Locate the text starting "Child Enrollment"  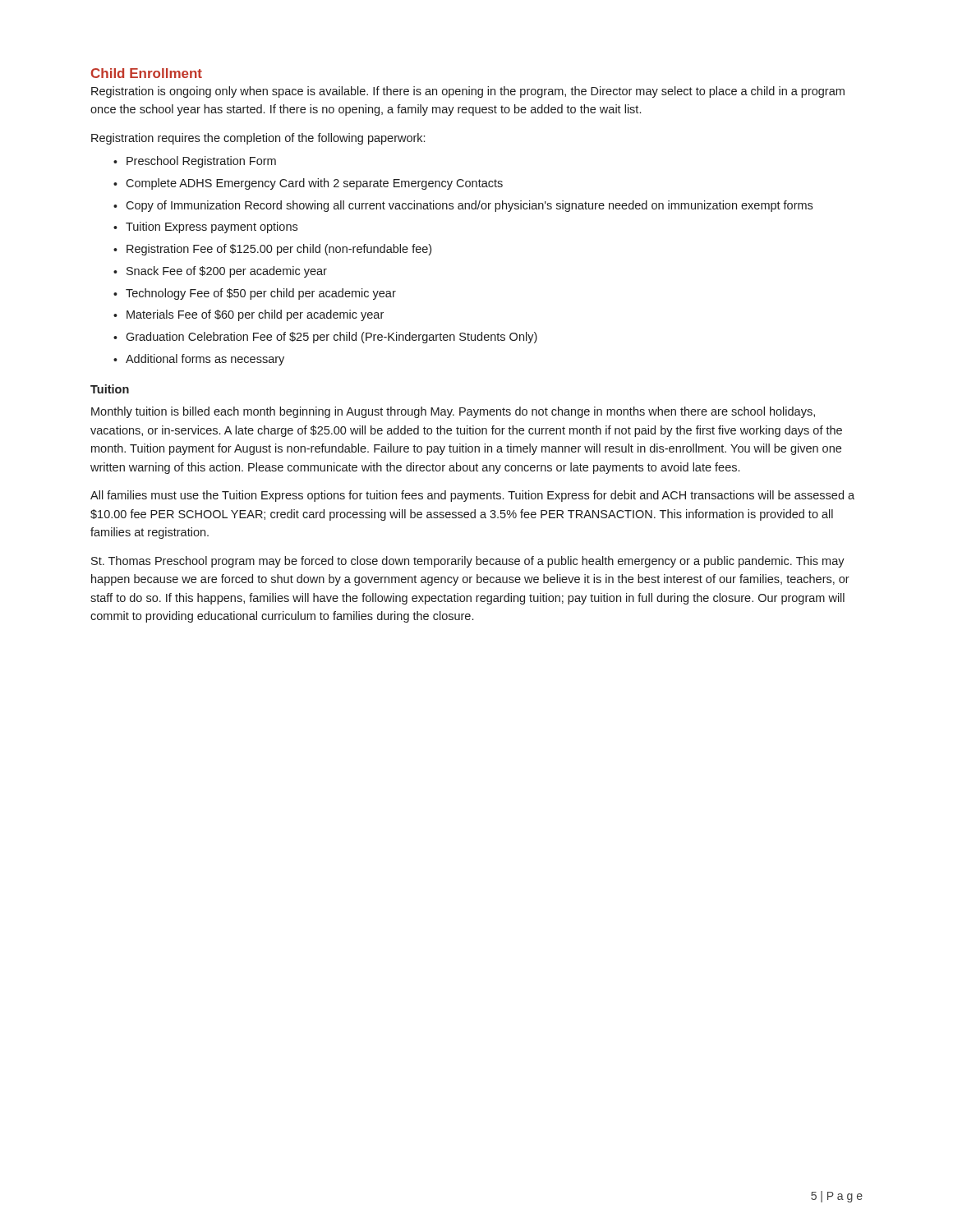[x=146, y=73]
